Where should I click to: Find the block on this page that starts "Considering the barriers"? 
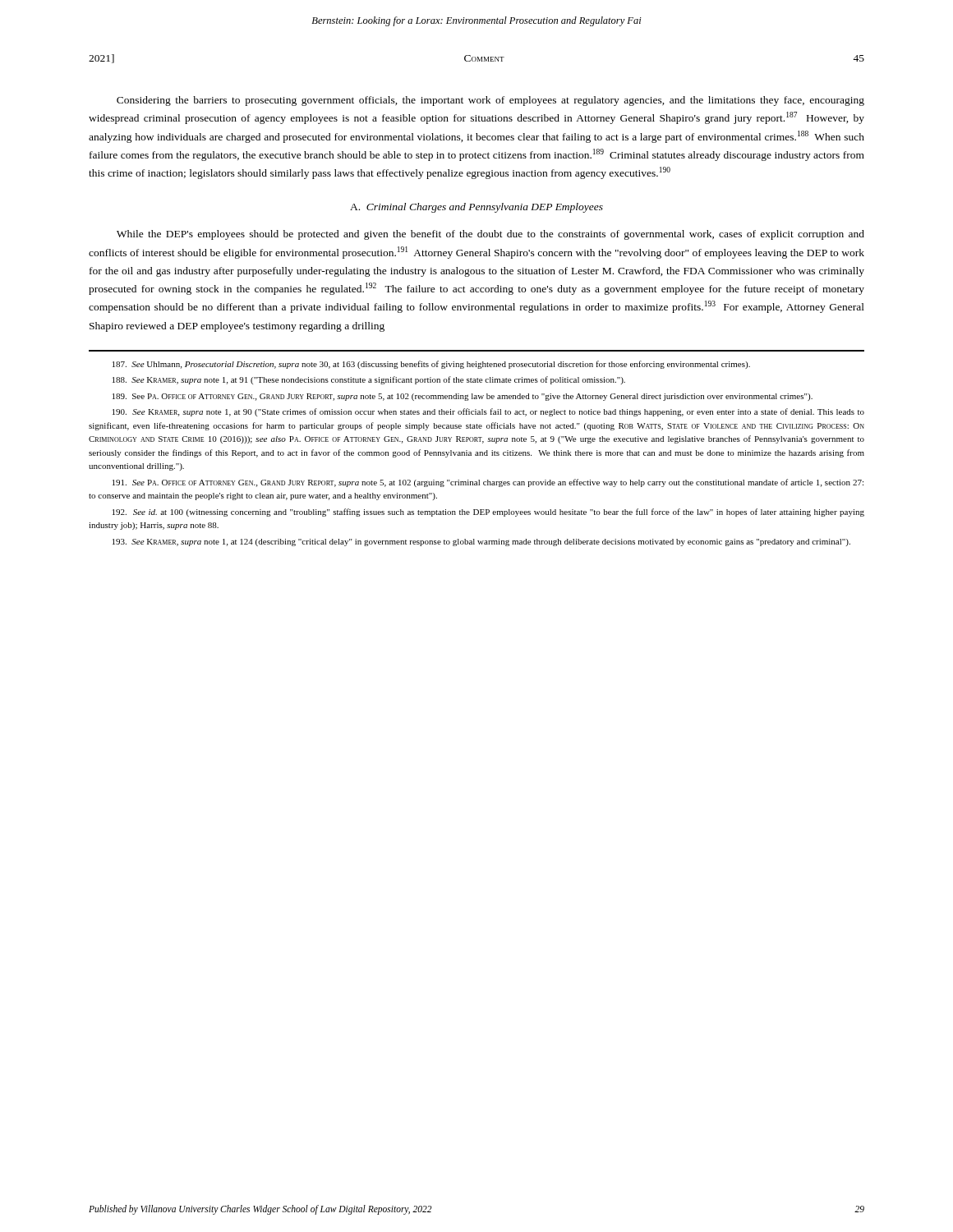pos(476,136)
